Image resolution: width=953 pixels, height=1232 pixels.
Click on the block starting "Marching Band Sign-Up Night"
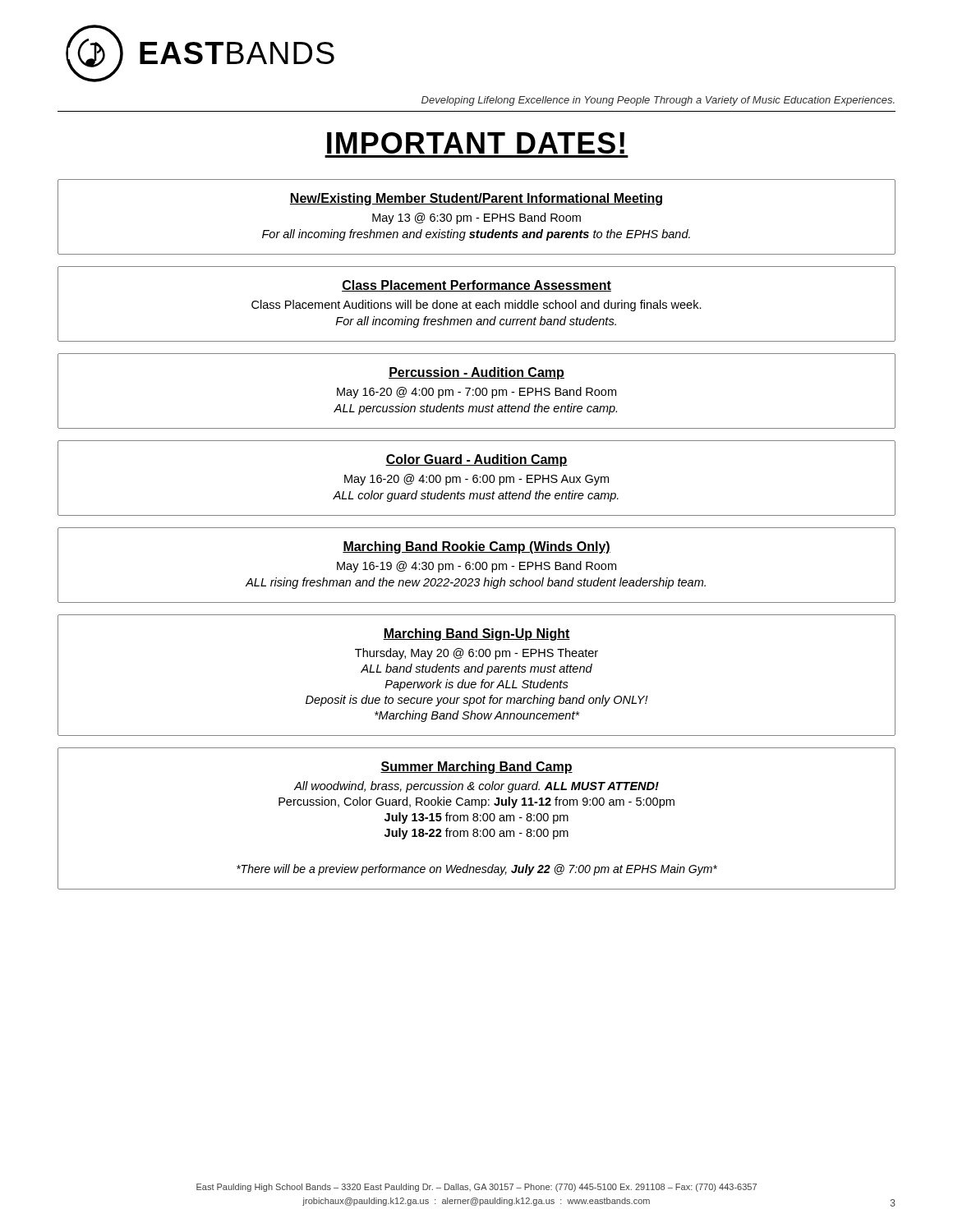tap(476, 634)
